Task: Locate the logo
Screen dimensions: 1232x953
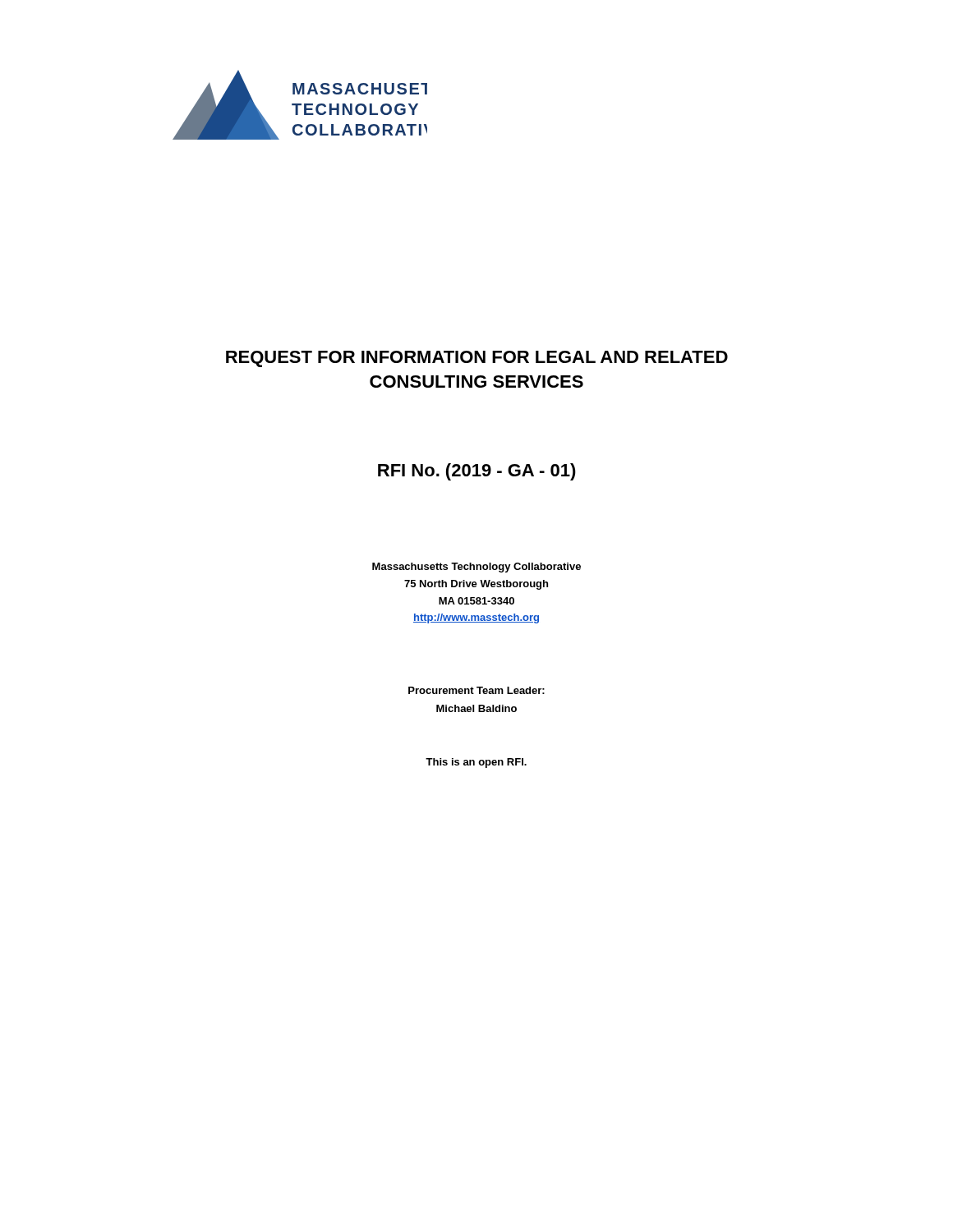Action: click(296, 111)
